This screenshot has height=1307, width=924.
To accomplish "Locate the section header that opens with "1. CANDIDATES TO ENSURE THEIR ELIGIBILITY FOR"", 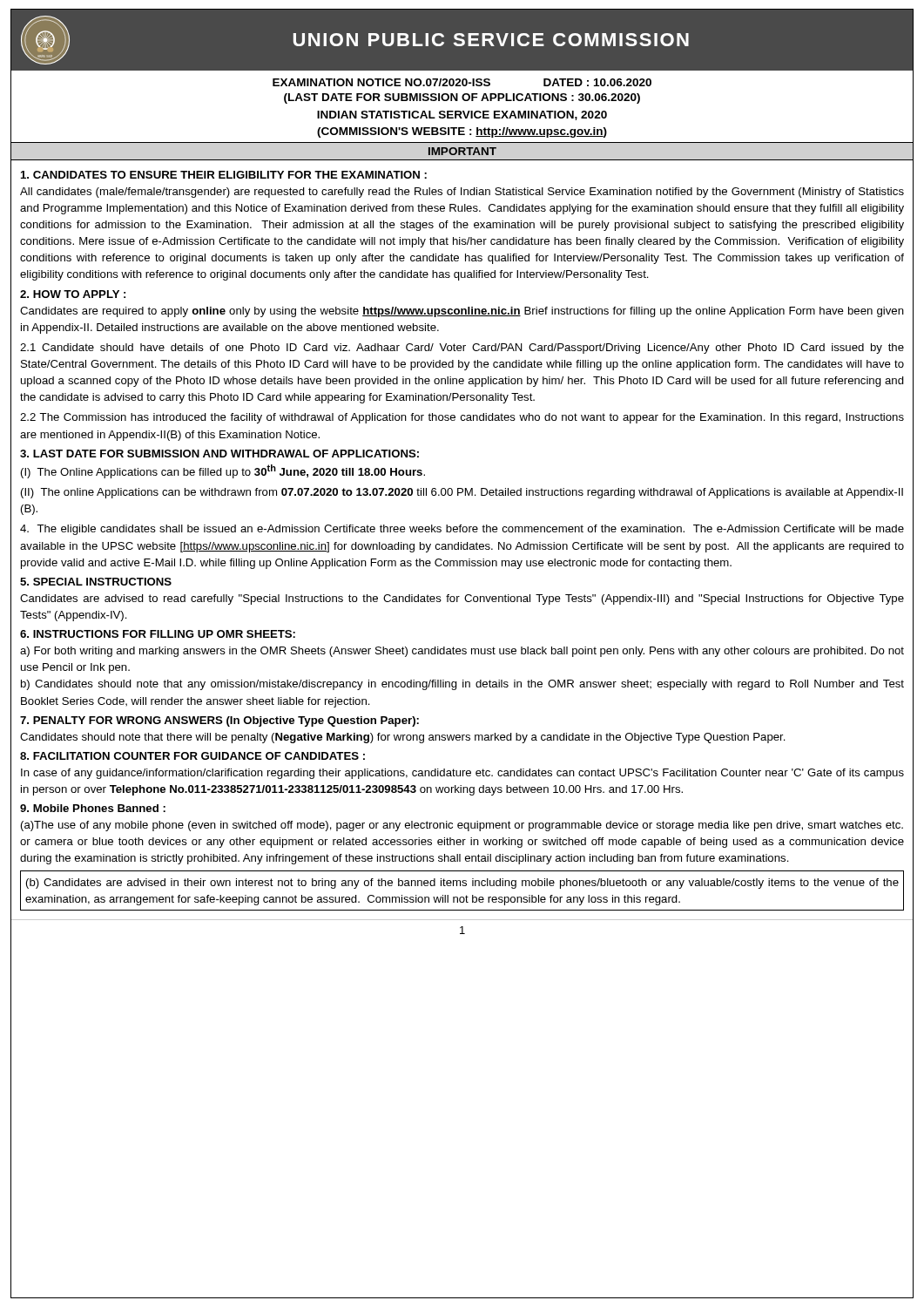I will pos(224,174).
